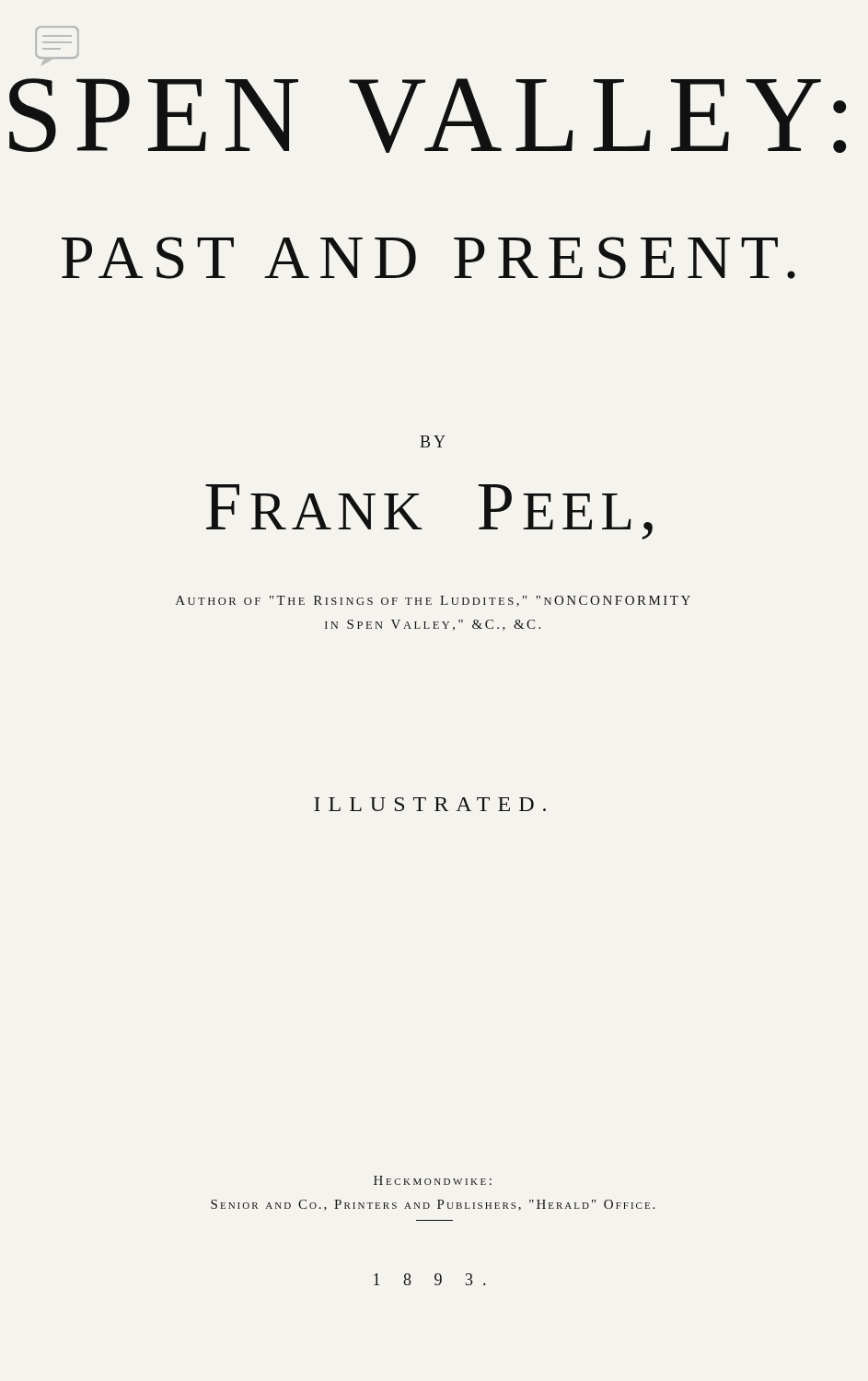The height and width of the screenshot is (1381, 868).
Task: Locate the title with the text "FRANK PEEL,"
Action: coord(434,507)
